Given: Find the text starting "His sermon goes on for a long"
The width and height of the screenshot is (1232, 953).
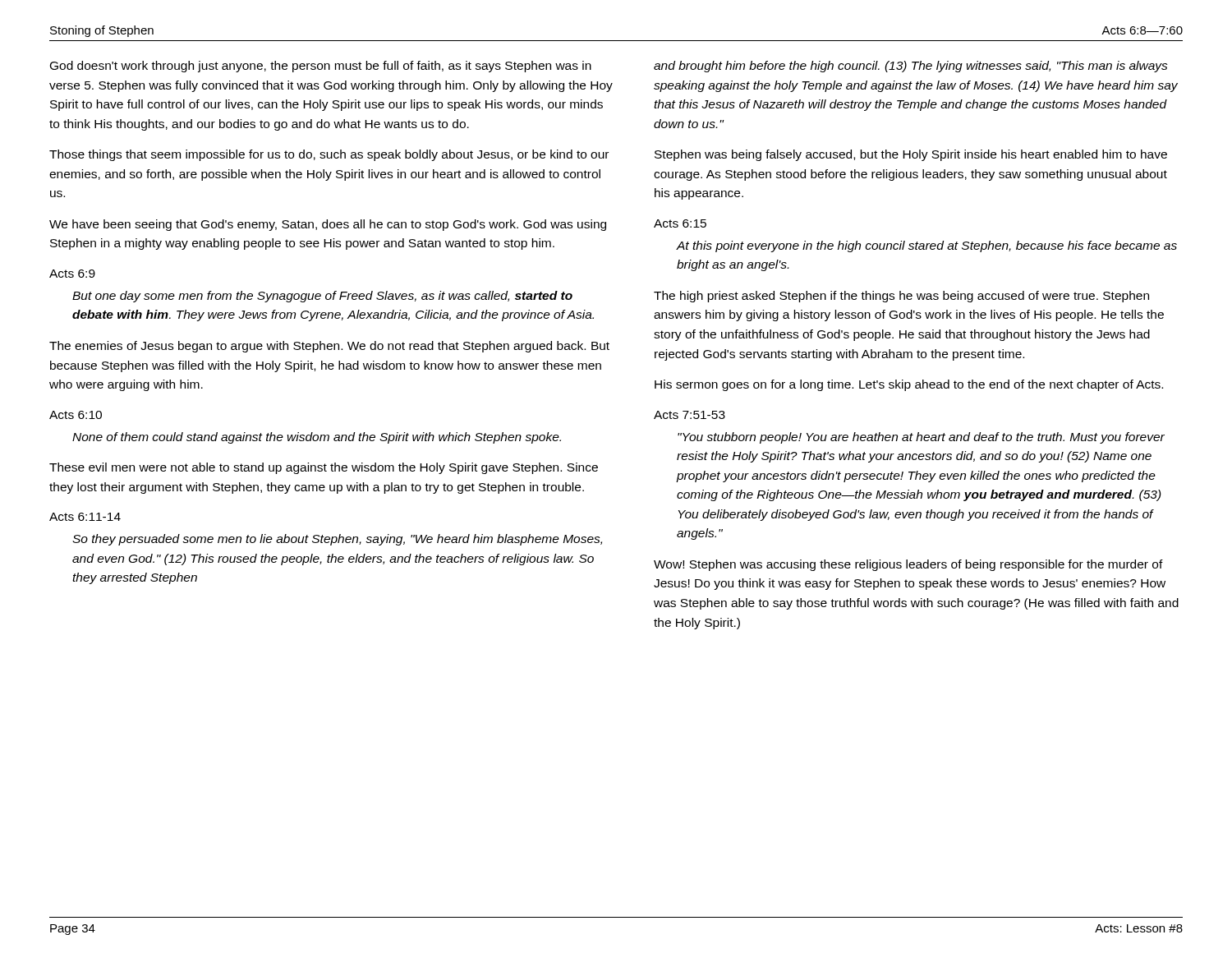Looking at the screenshot, I should tap(909, 384).
